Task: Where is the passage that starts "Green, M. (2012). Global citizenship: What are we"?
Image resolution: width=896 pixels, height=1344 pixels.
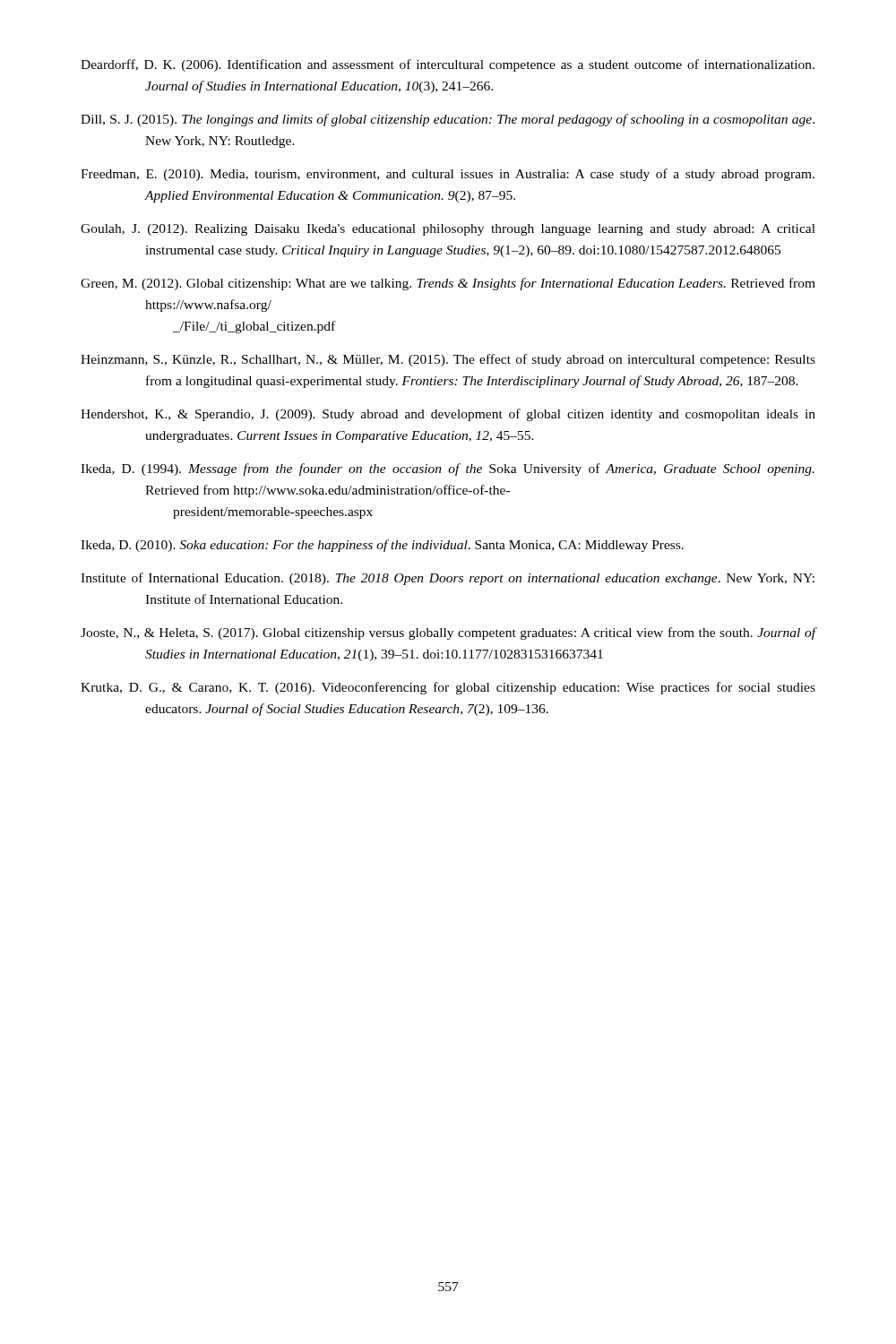Action: pyautogui.click(x=448, y=284)
